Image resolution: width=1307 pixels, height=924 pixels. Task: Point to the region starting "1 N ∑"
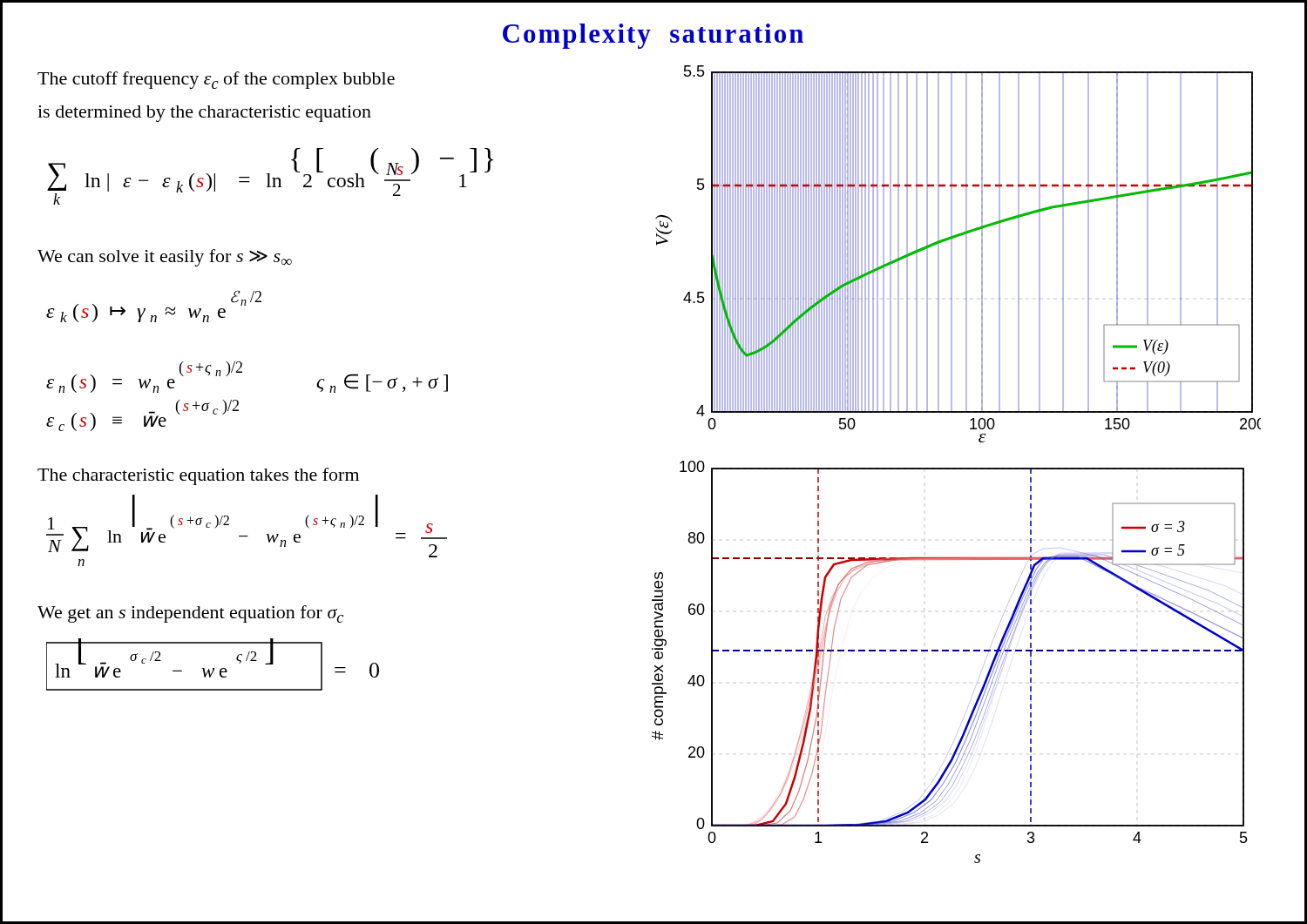click(x=290, y=538)
